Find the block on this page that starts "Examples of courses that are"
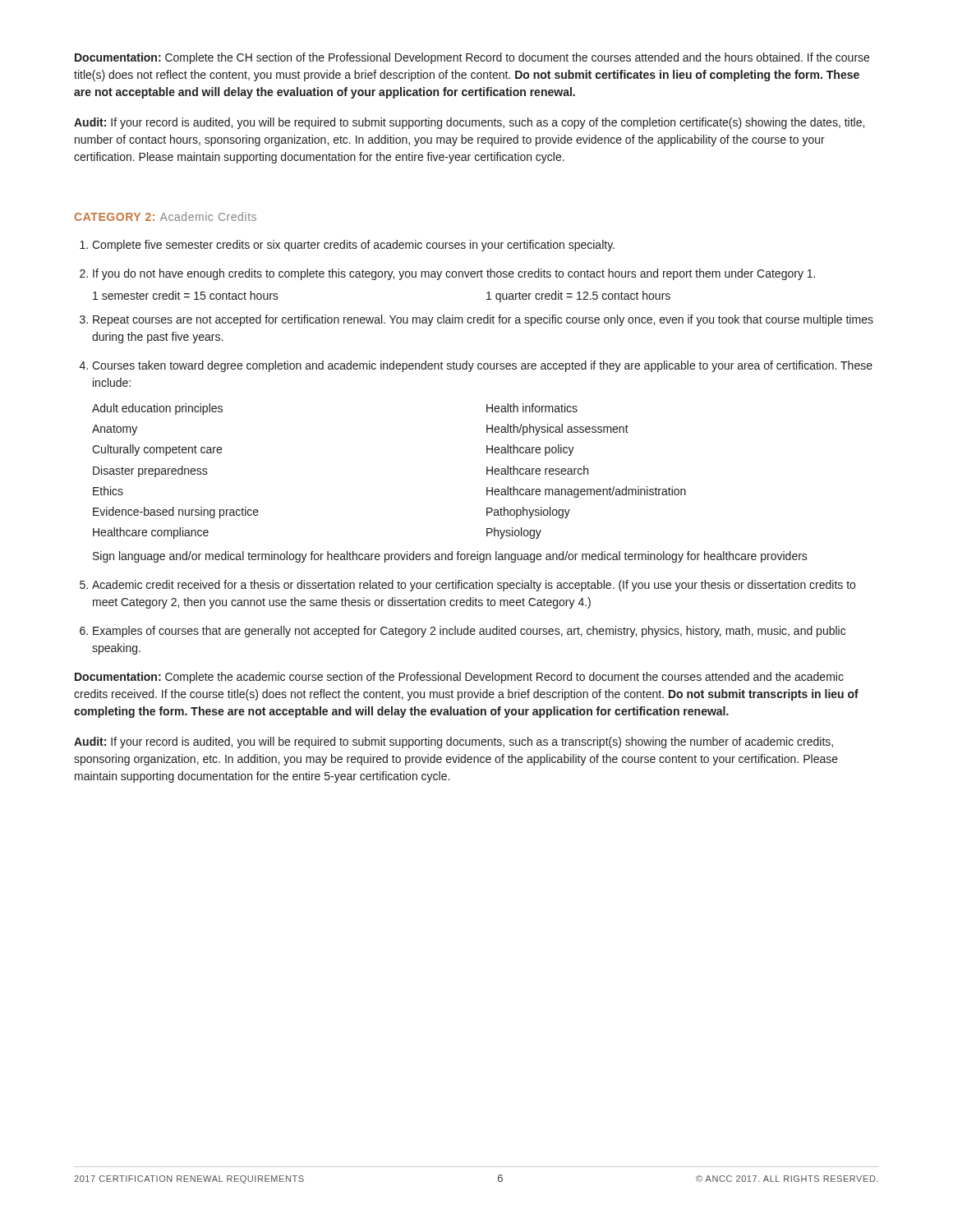 [486, 640]
